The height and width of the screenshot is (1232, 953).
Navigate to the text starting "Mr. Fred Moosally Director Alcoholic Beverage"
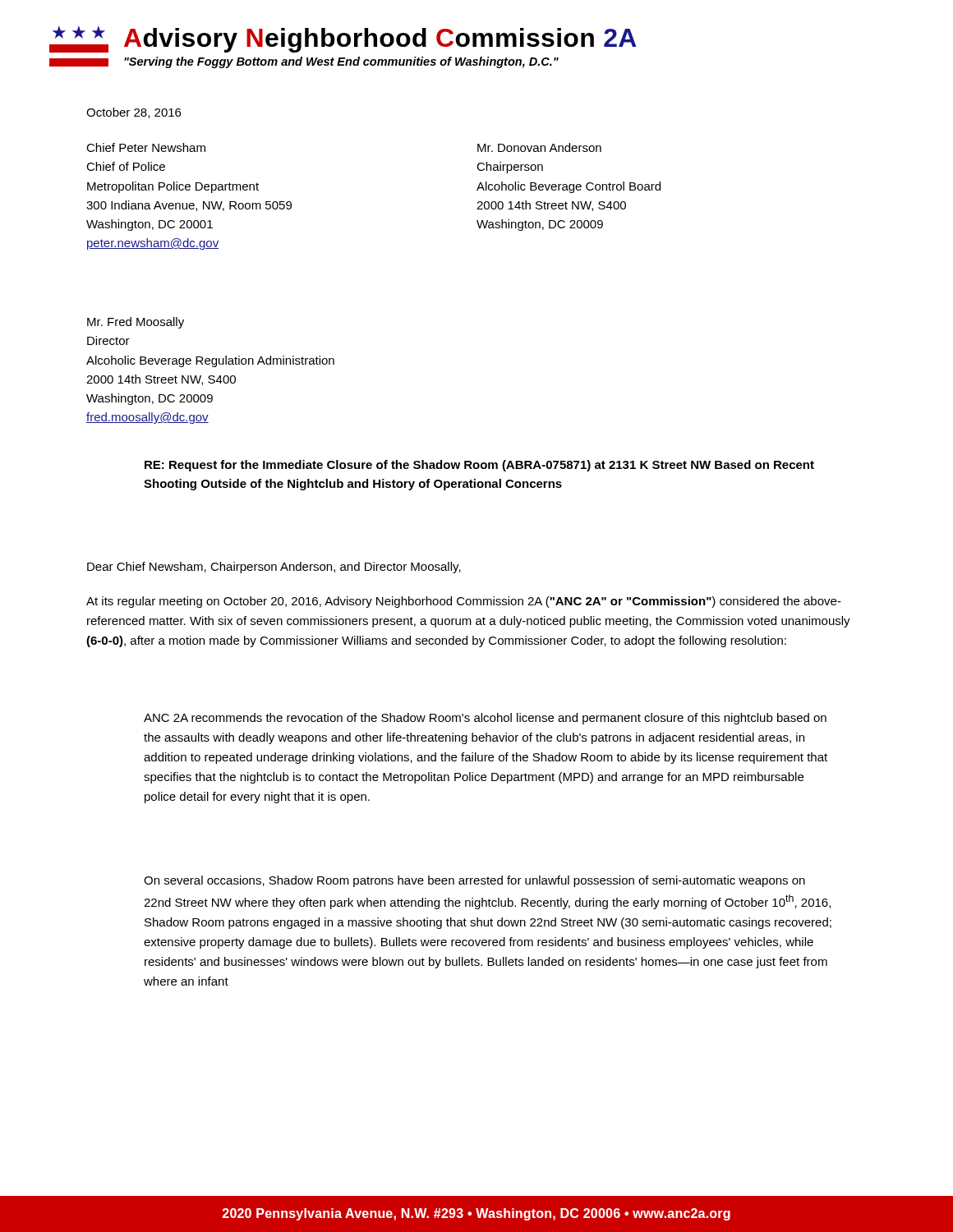click(x=211, y=369)
